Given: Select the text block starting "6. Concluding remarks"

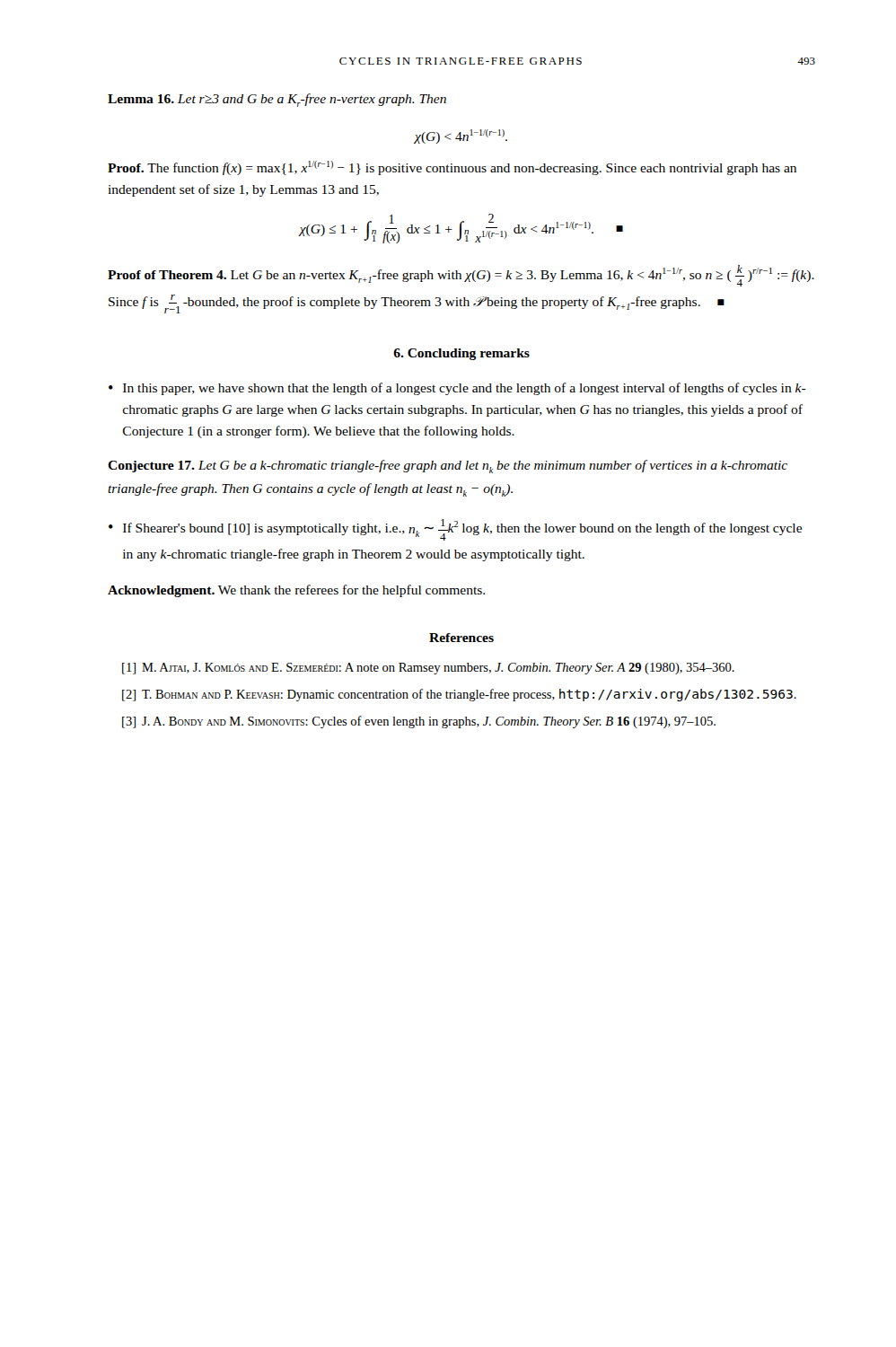Looking at the screenshot, I should pyautogui.click(x=461, y=353).
